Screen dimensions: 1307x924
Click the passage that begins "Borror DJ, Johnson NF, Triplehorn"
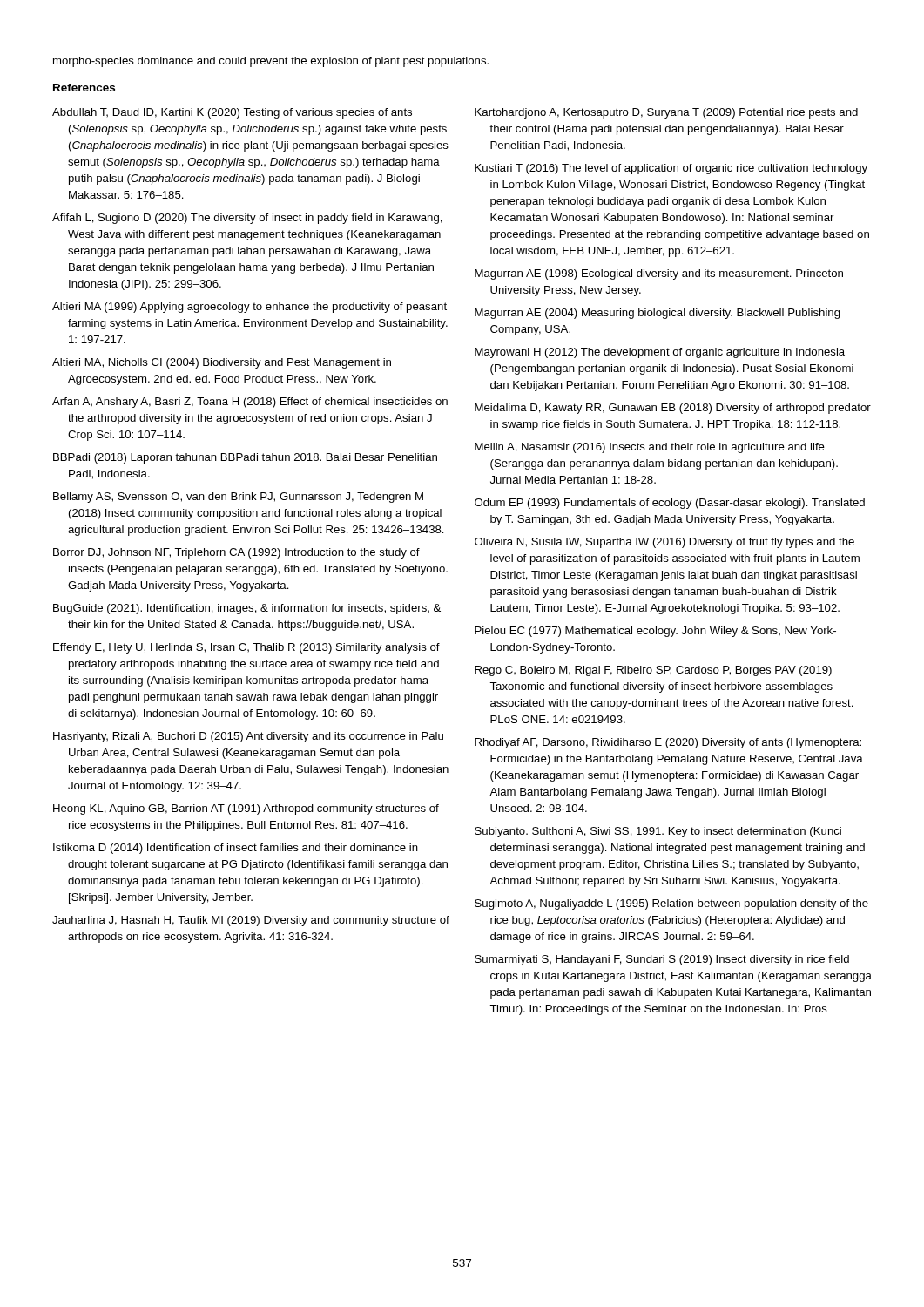250,568
